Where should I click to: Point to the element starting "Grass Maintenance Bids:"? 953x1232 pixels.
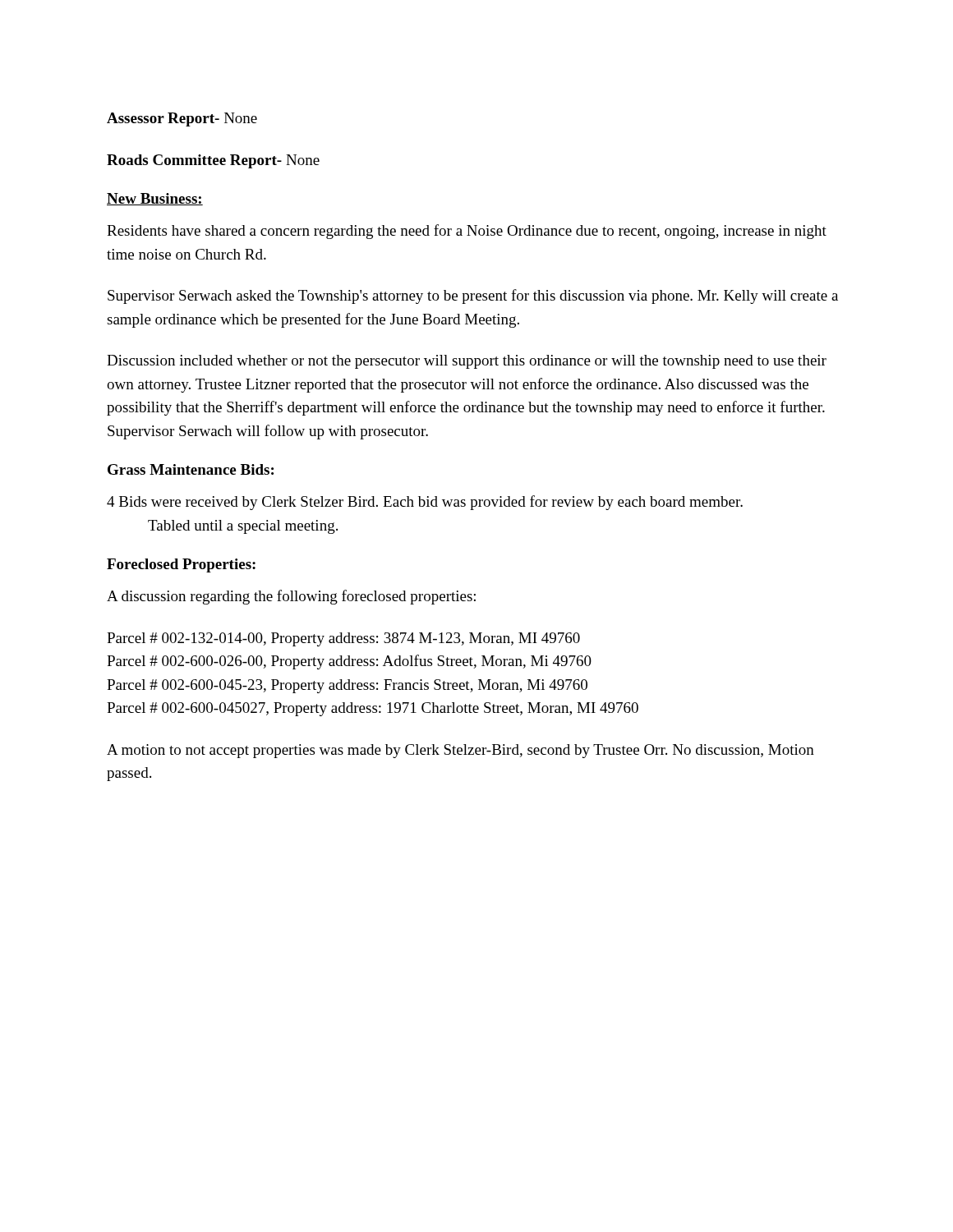pyautogui.click(x=191, y=469)
